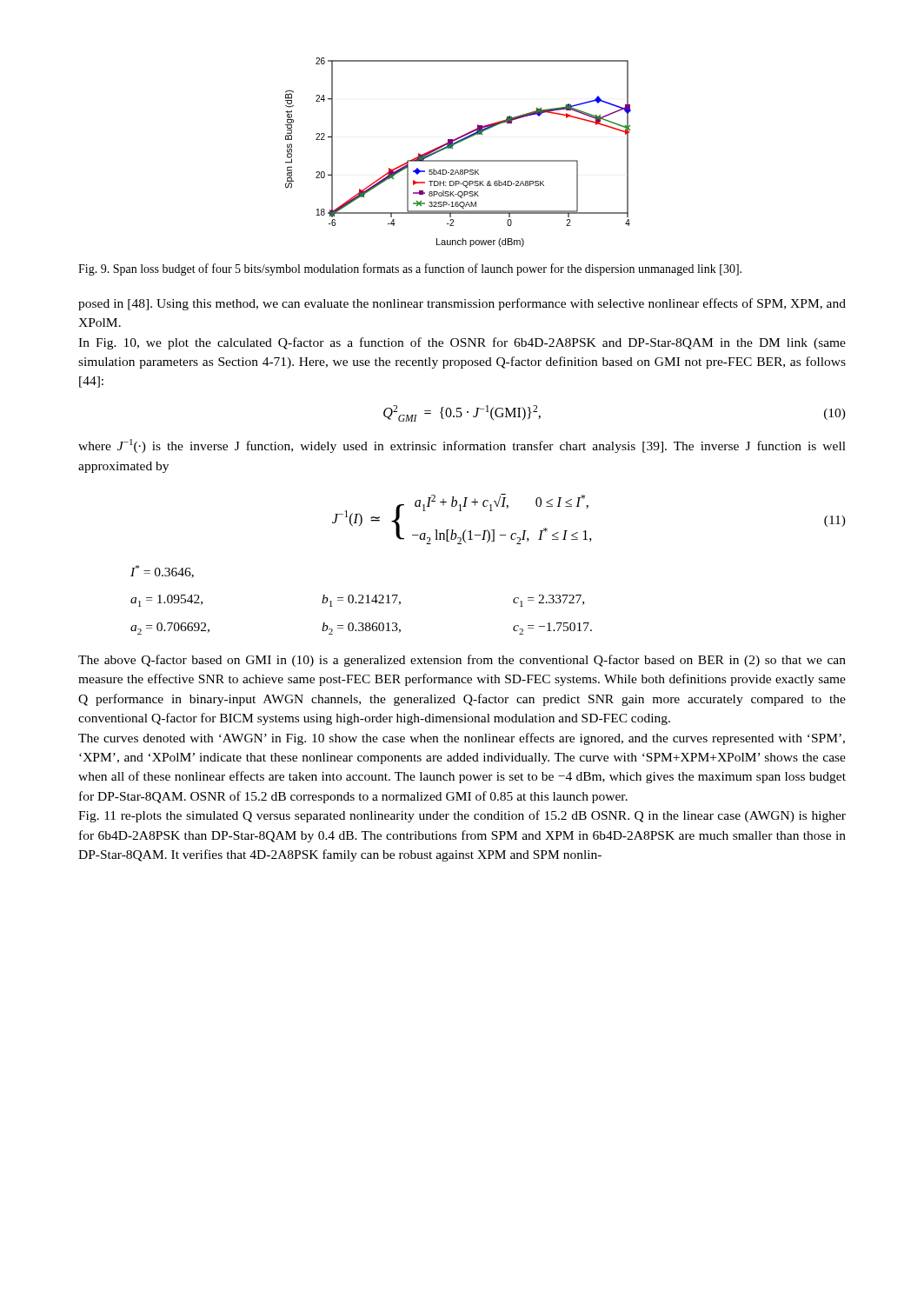This screenshot has width=924, height=1304.
Task: Select the text block with the text "where J−1(·) is the inverse"
Action: [462, 455]
